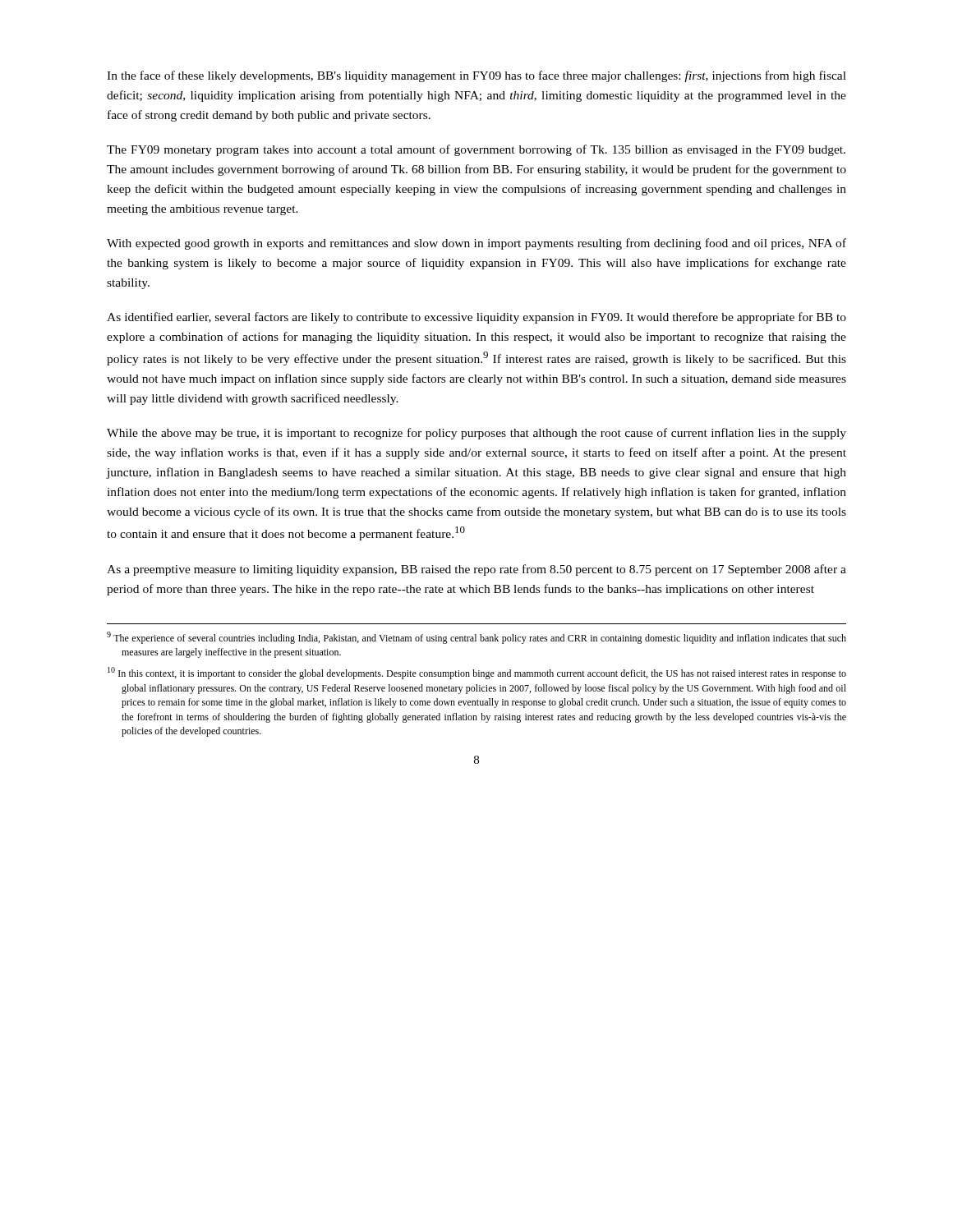Where is the passage that starts "9 The experience of several countries including"?
Image resolution: width=953 pixels, height=1232 pixels.
click(x=476, y=644)
